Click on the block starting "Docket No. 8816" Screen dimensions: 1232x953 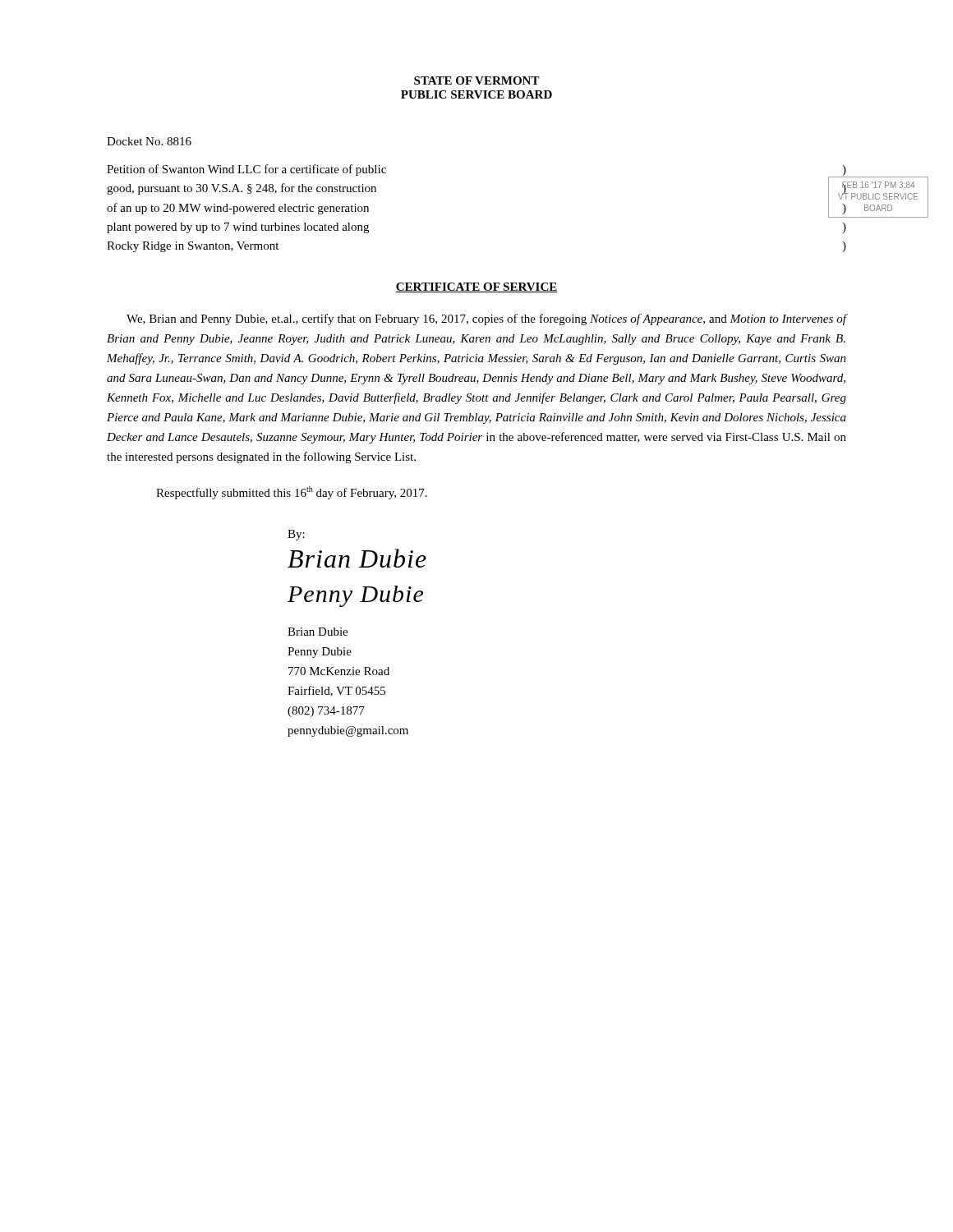click(149, 141)
